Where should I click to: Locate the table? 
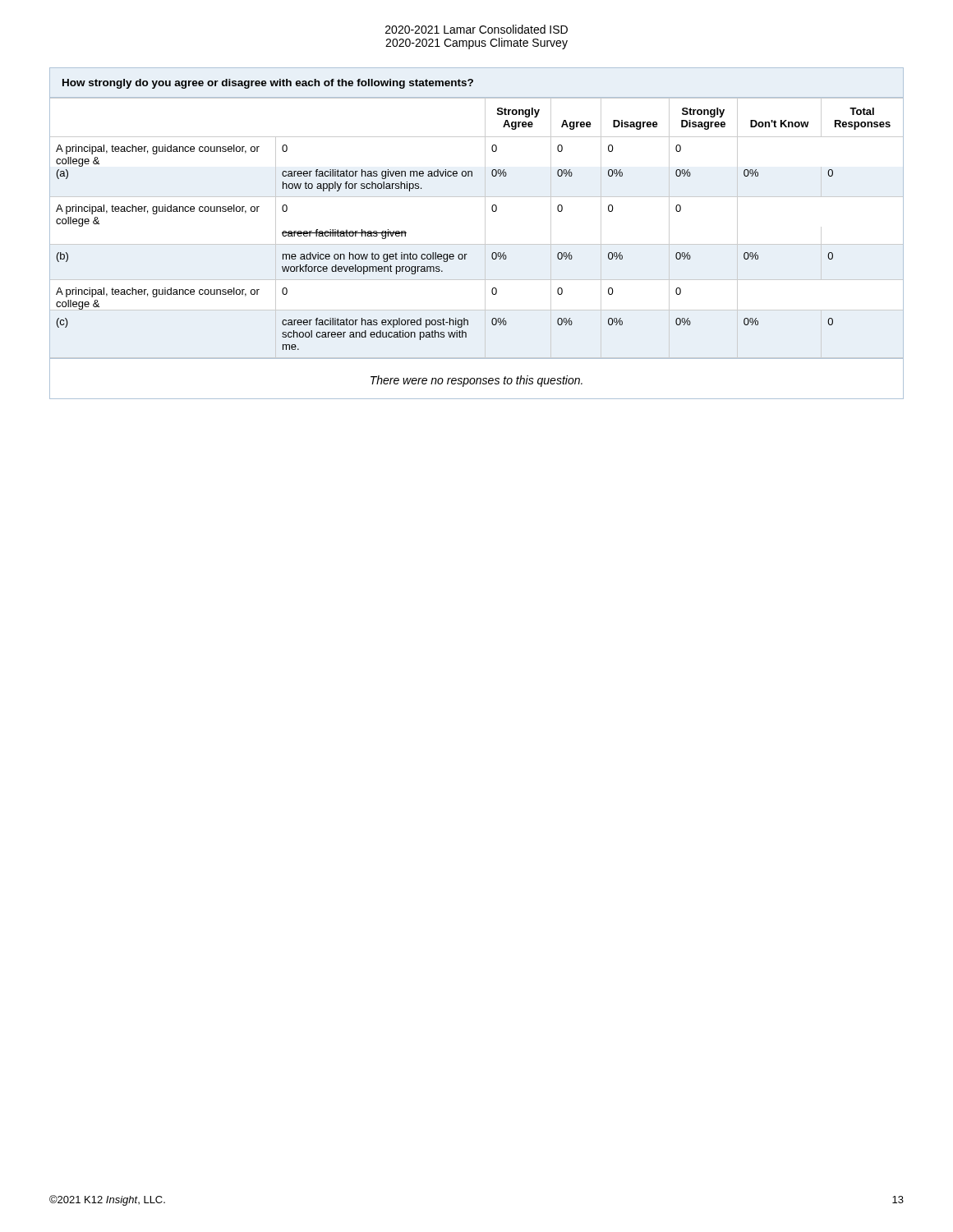pos(476,228)
